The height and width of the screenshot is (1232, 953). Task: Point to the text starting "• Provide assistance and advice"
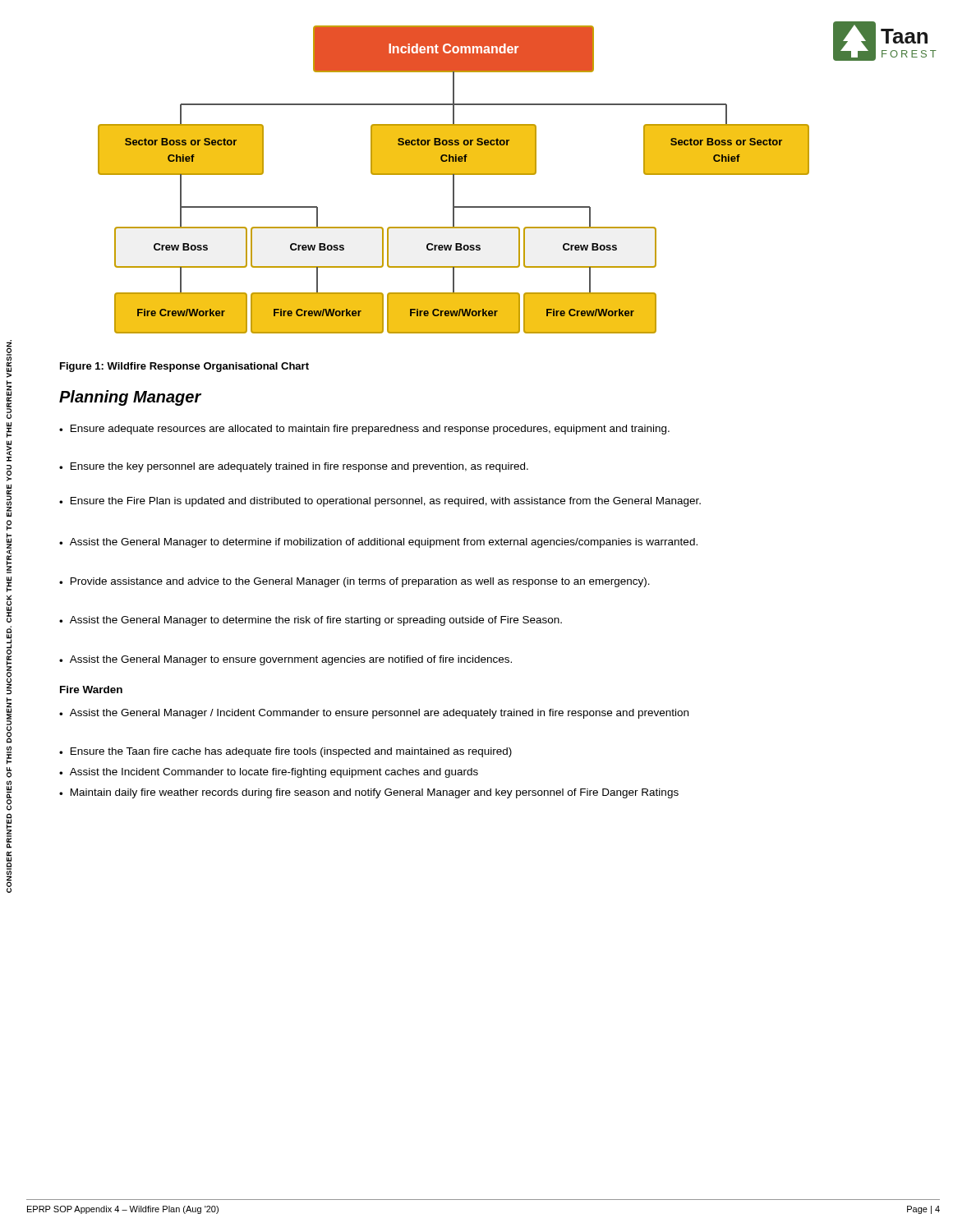pyautogui.click(x=355, y=582)
